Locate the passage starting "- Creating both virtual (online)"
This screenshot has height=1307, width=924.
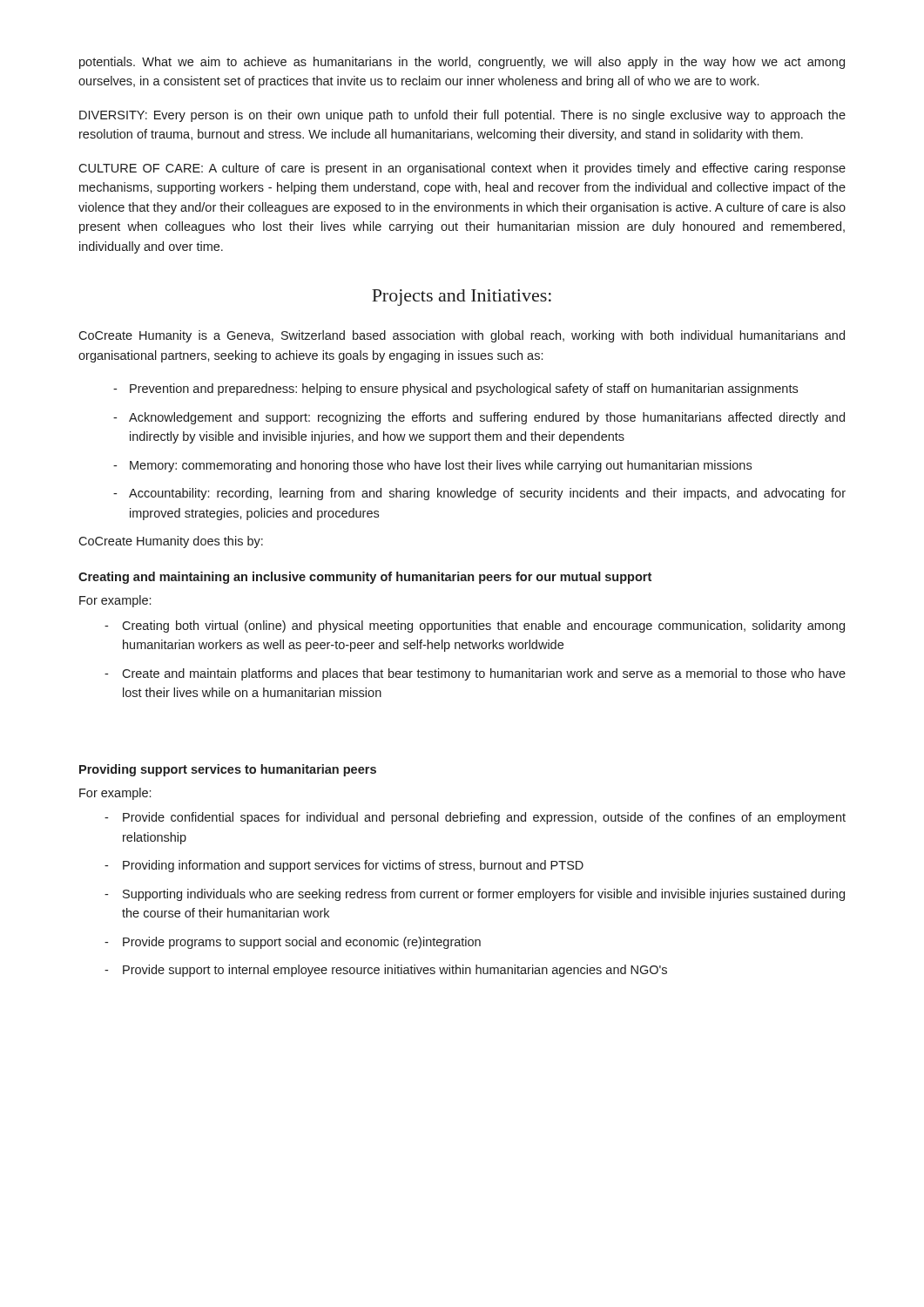[475, 636]
